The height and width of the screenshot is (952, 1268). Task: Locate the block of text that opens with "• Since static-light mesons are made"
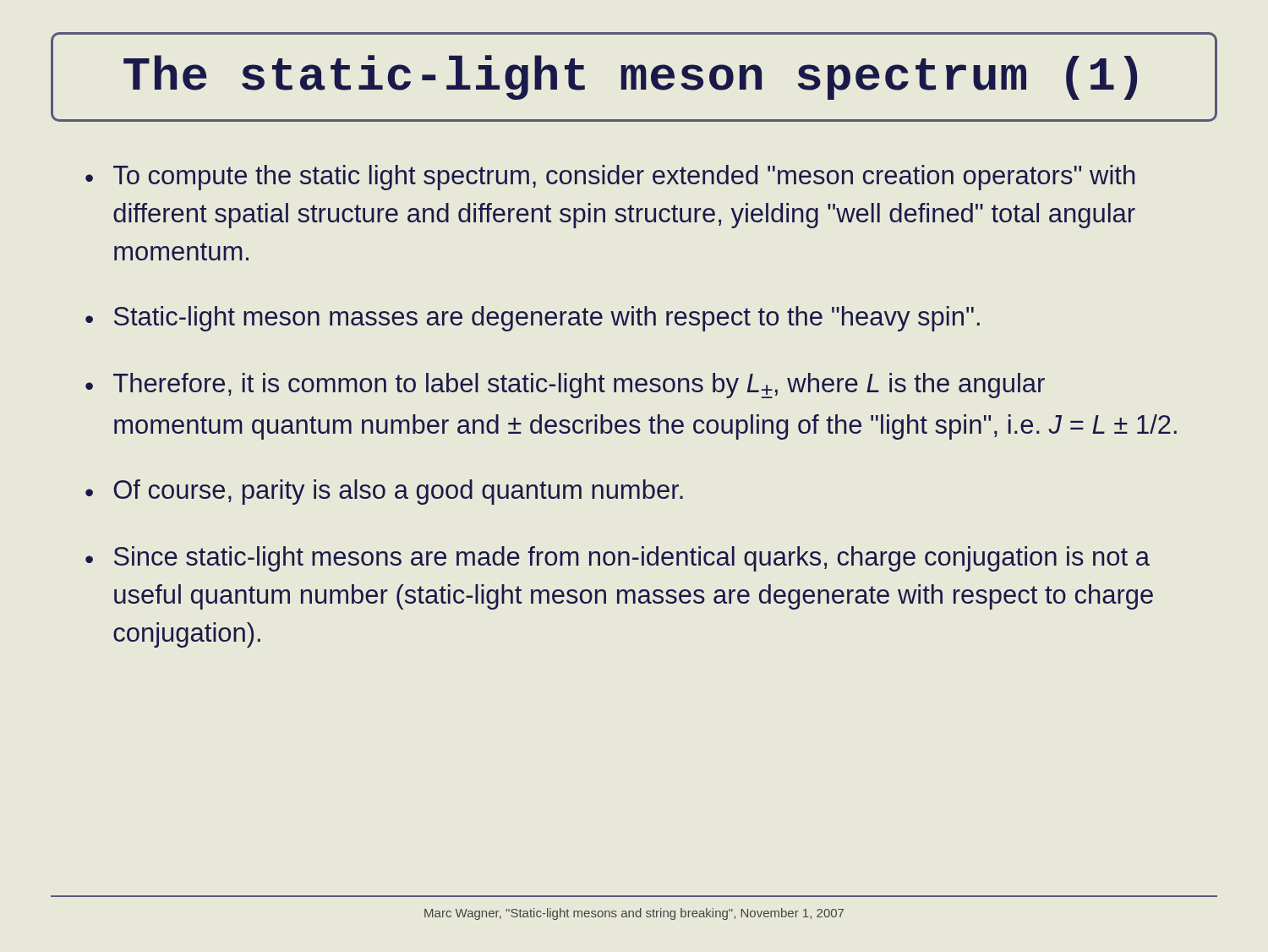tap(634, 596)
